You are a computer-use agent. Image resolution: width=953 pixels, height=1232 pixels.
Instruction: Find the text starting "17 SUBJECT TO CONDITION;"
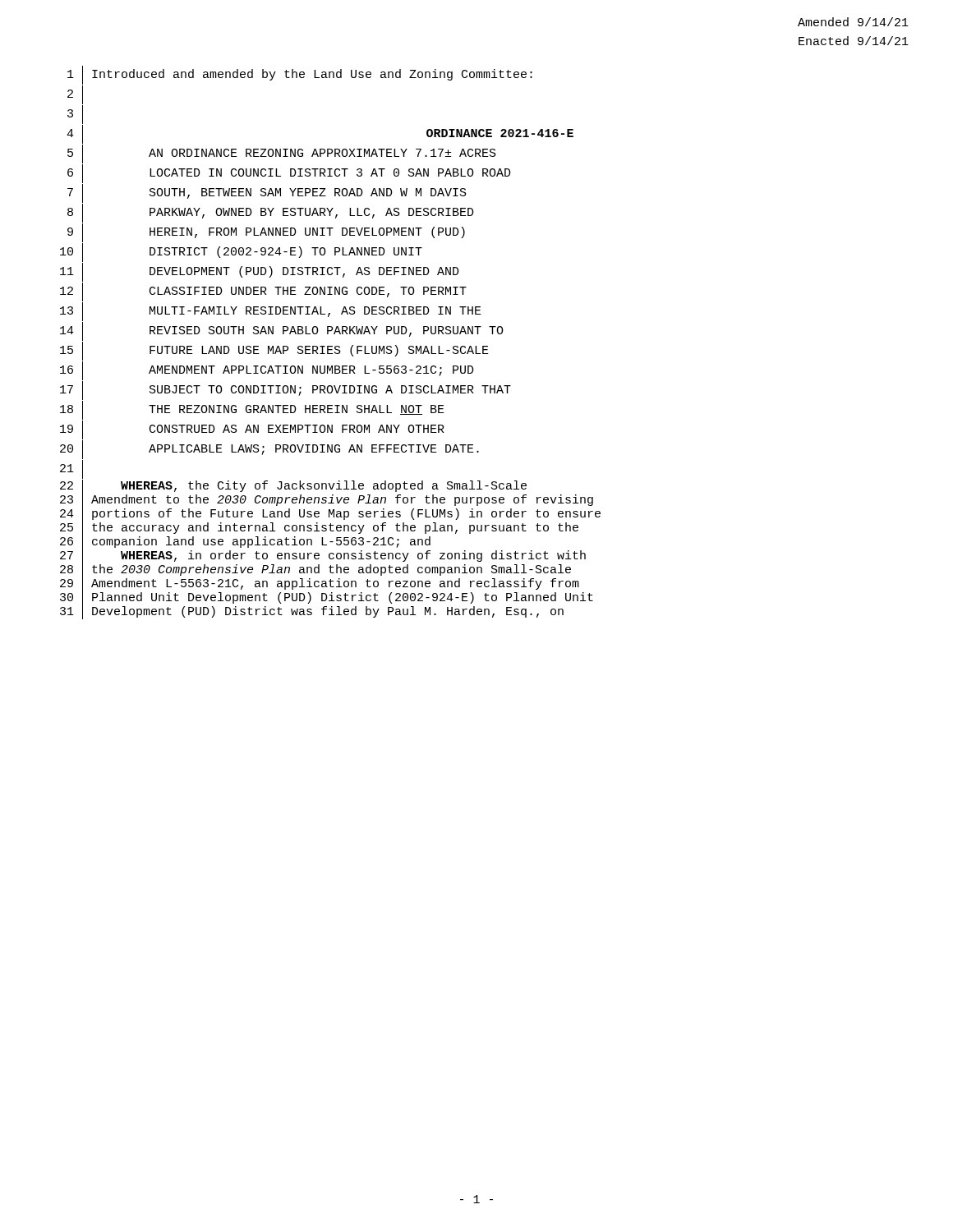tap(476, 391)
